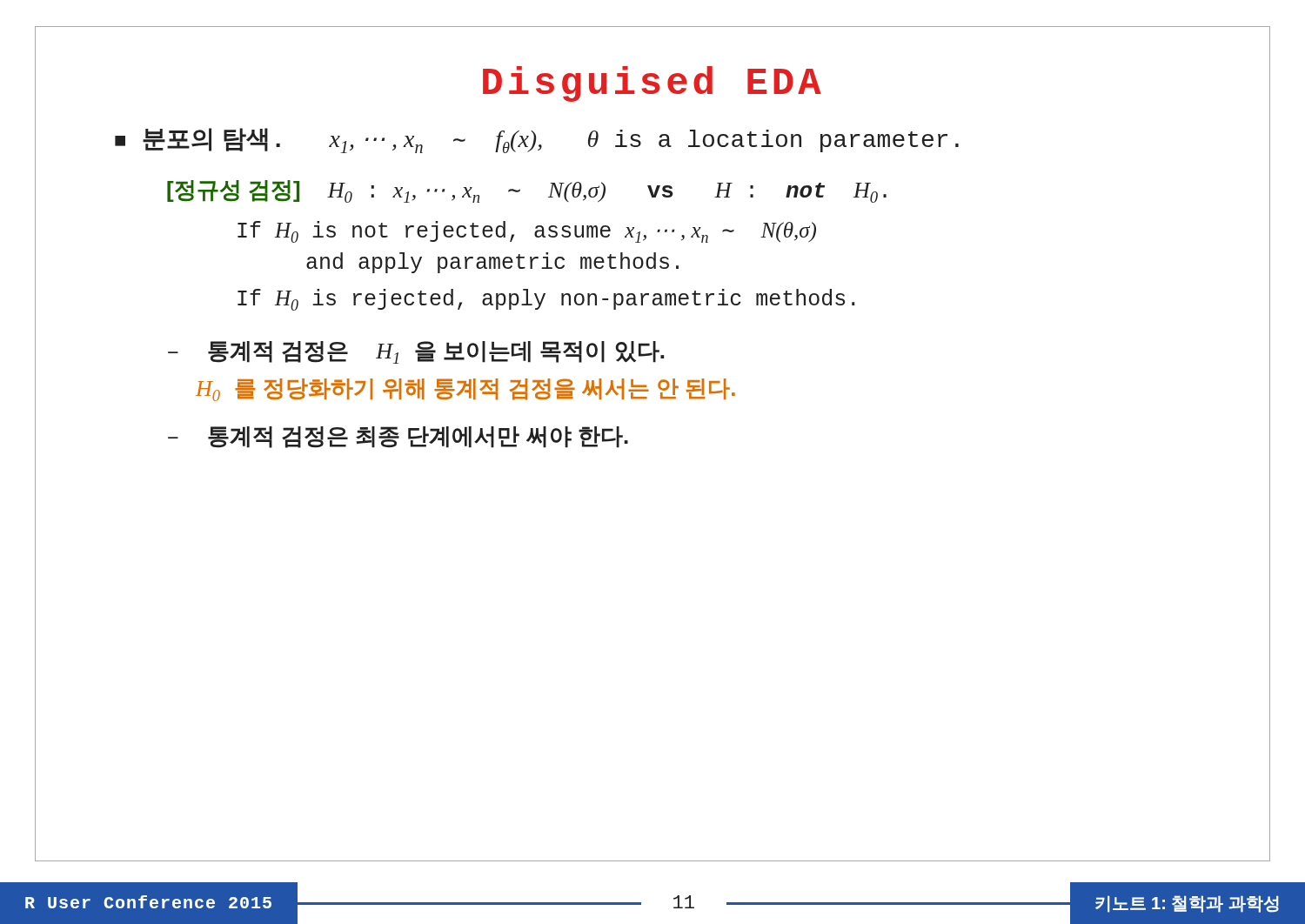Find the text starting "Disguised EDA"
Viewport: 1305px width, 924px height.
pyautogui.click(x=652, y=84)
